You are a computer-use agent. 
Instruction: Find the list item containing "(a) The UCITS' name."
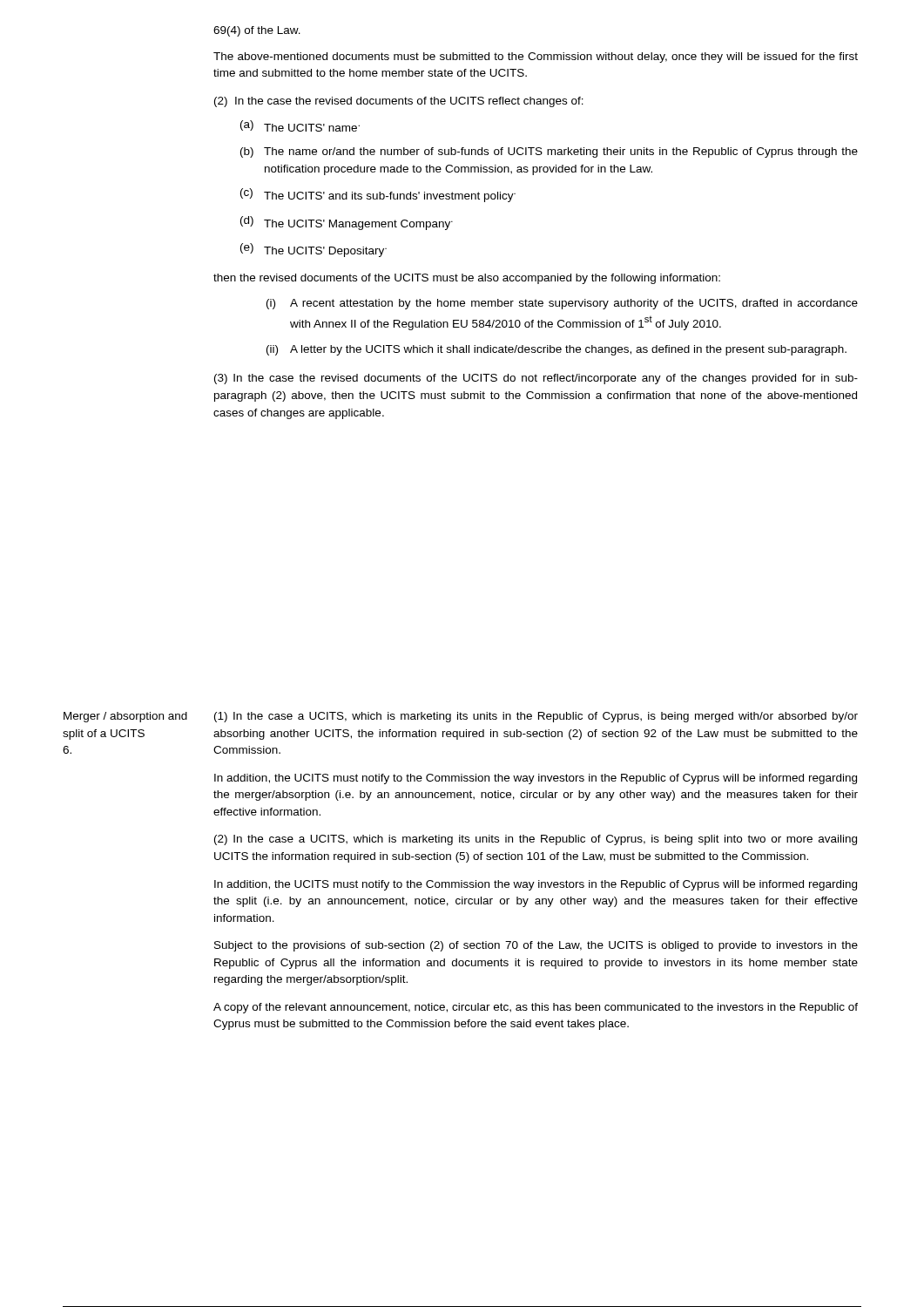(x=300, y=126)
